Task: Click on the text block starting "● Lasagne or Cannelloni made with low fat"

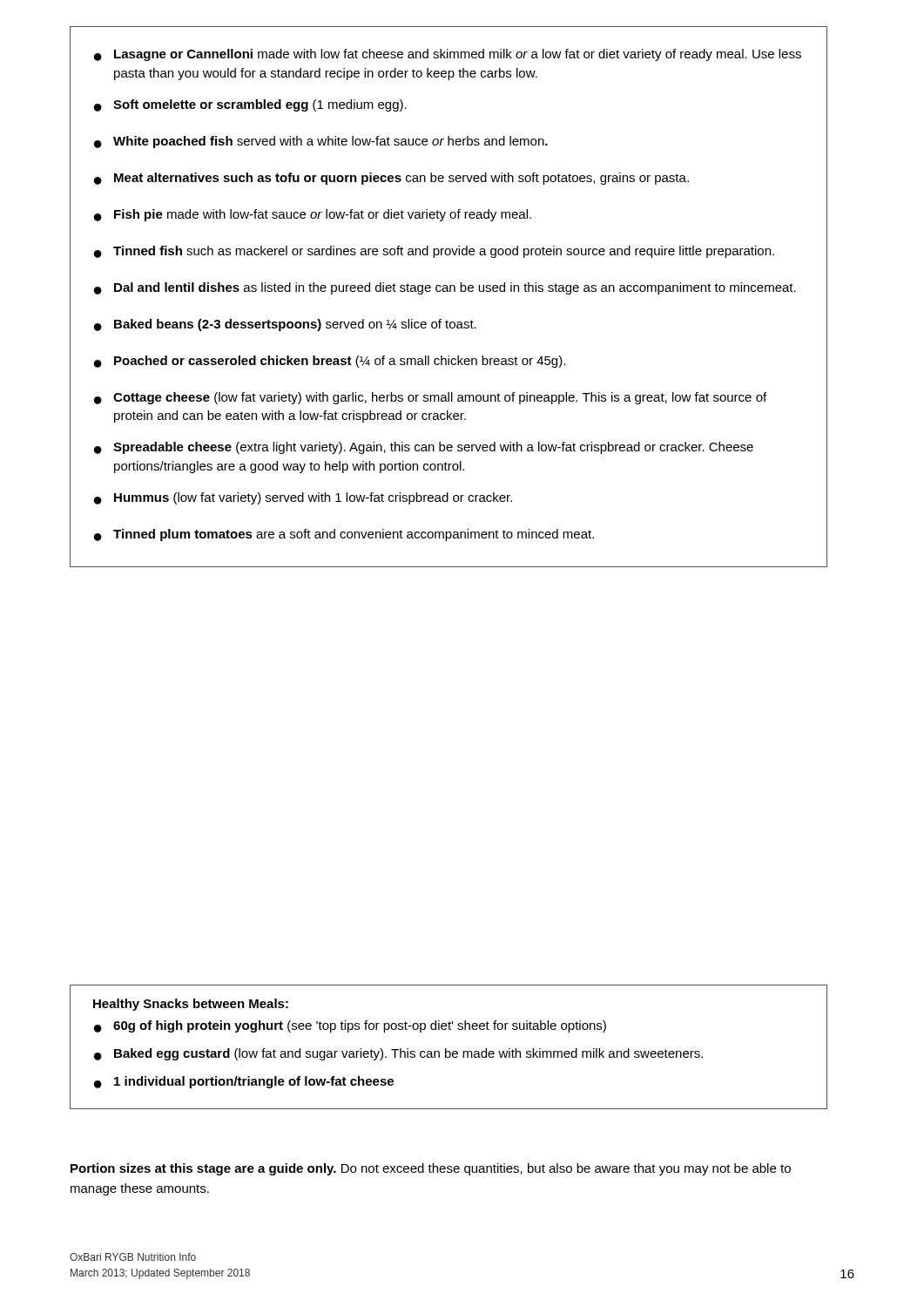Action: [449, 63]
